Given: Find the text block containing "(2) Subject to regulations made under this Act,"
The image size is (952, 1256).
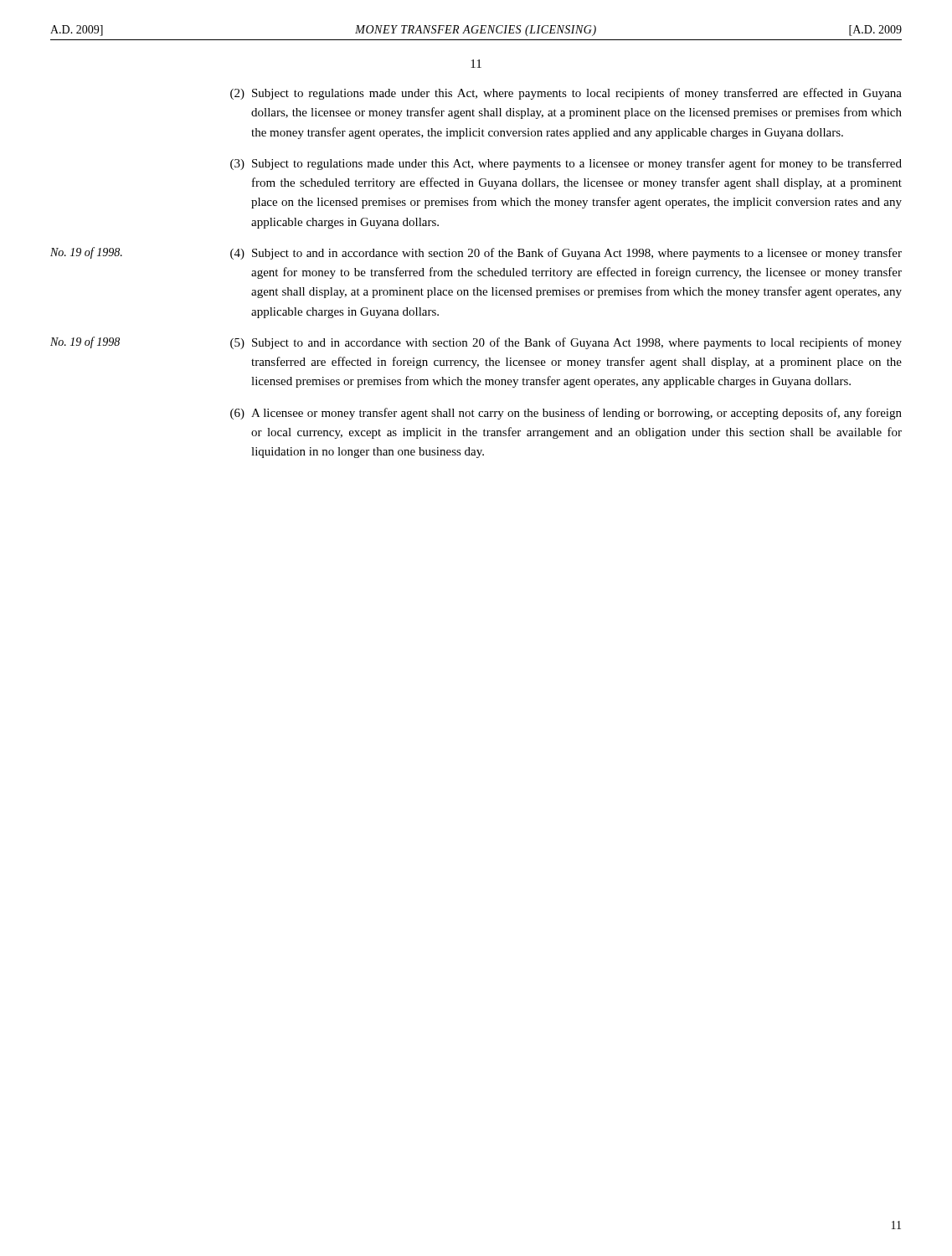Looking at the screenshot, I should [476, 113].
